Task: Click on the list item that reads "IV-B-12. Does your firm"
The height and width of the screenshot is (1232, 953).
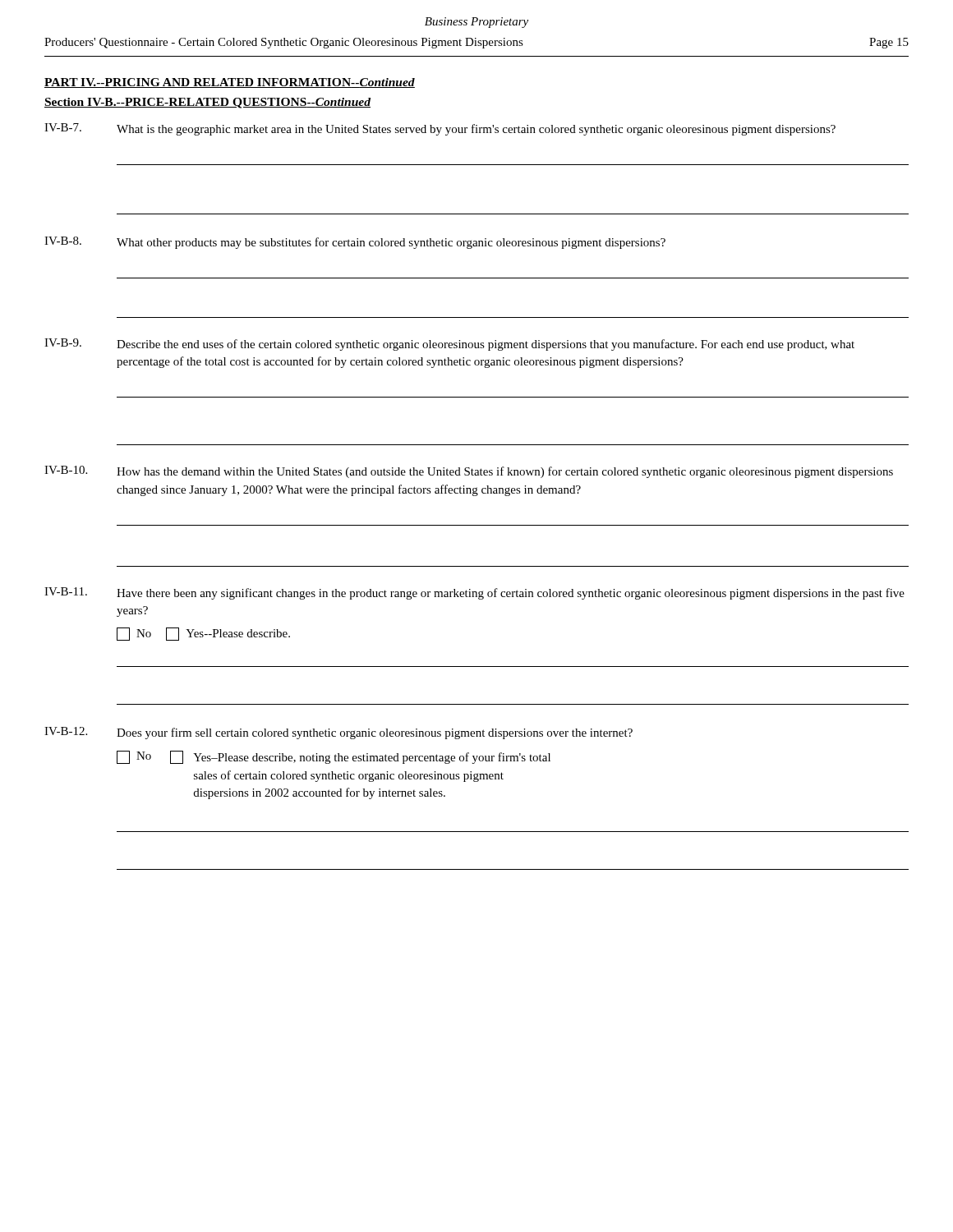Action: pyautogui.click(x=338, y=733)
